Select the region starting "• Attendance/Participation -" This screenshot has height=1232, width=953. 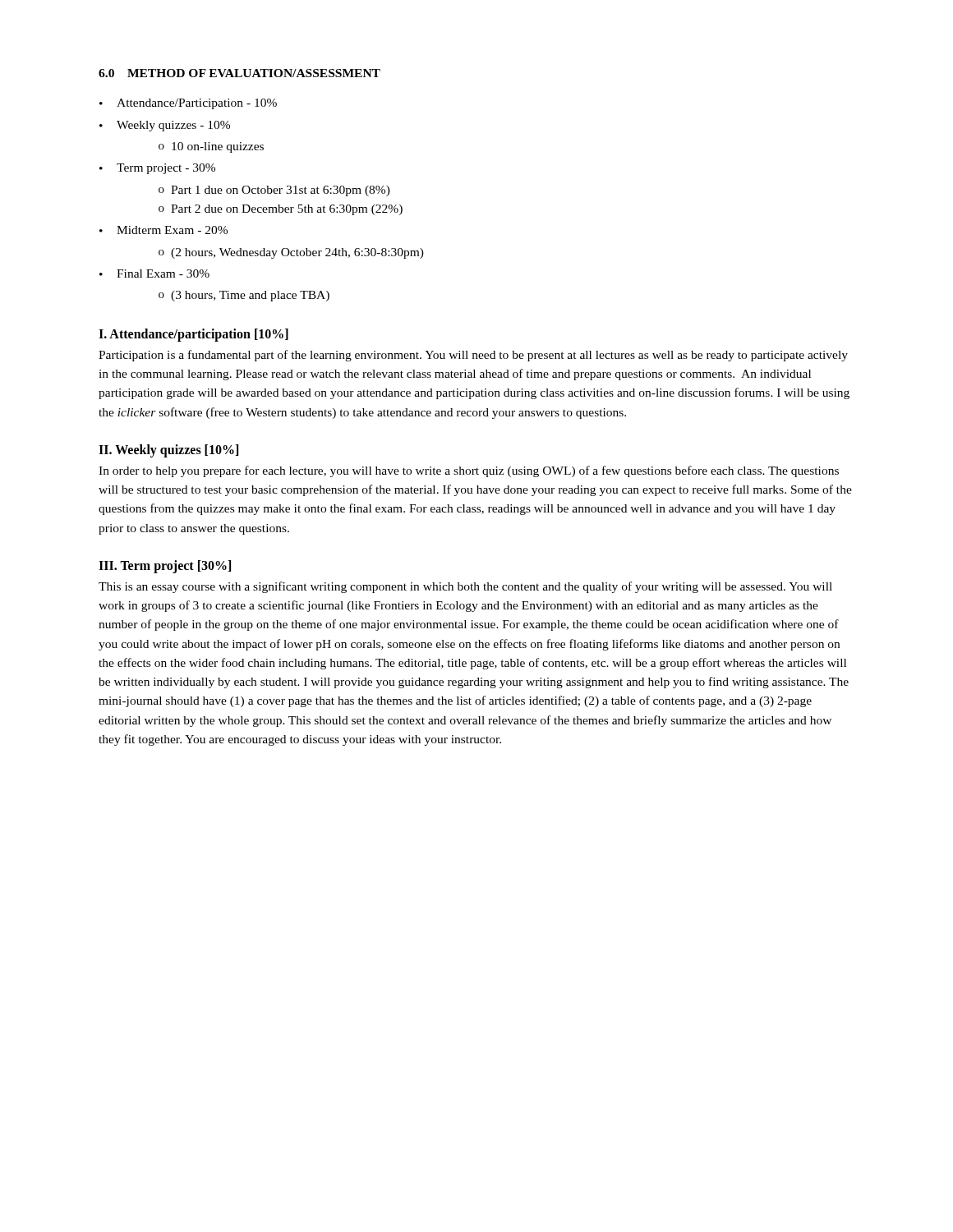[188, 103]
